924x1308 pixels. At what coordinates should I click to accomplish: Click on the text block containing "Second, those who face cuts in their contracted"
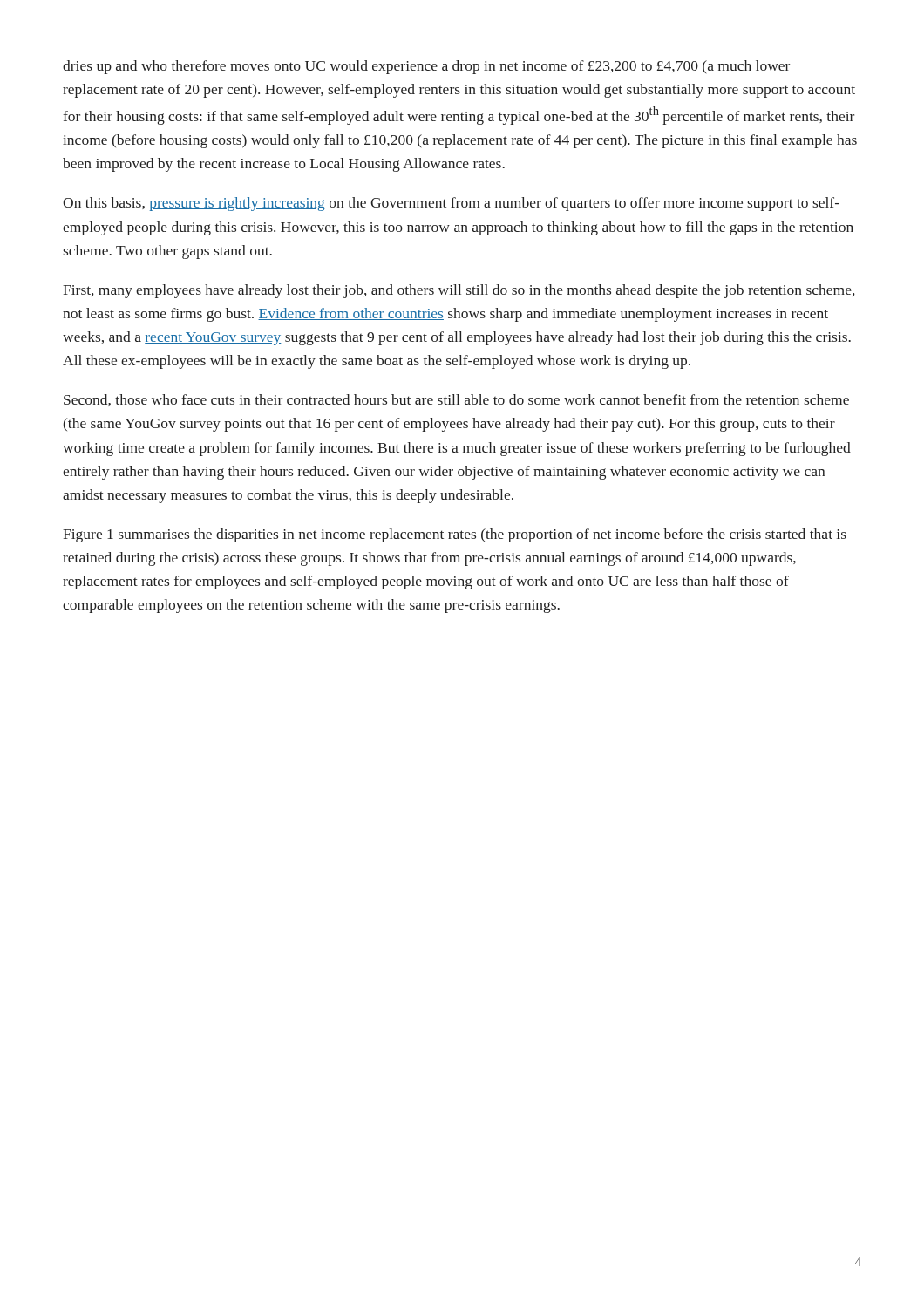(462, 447)
